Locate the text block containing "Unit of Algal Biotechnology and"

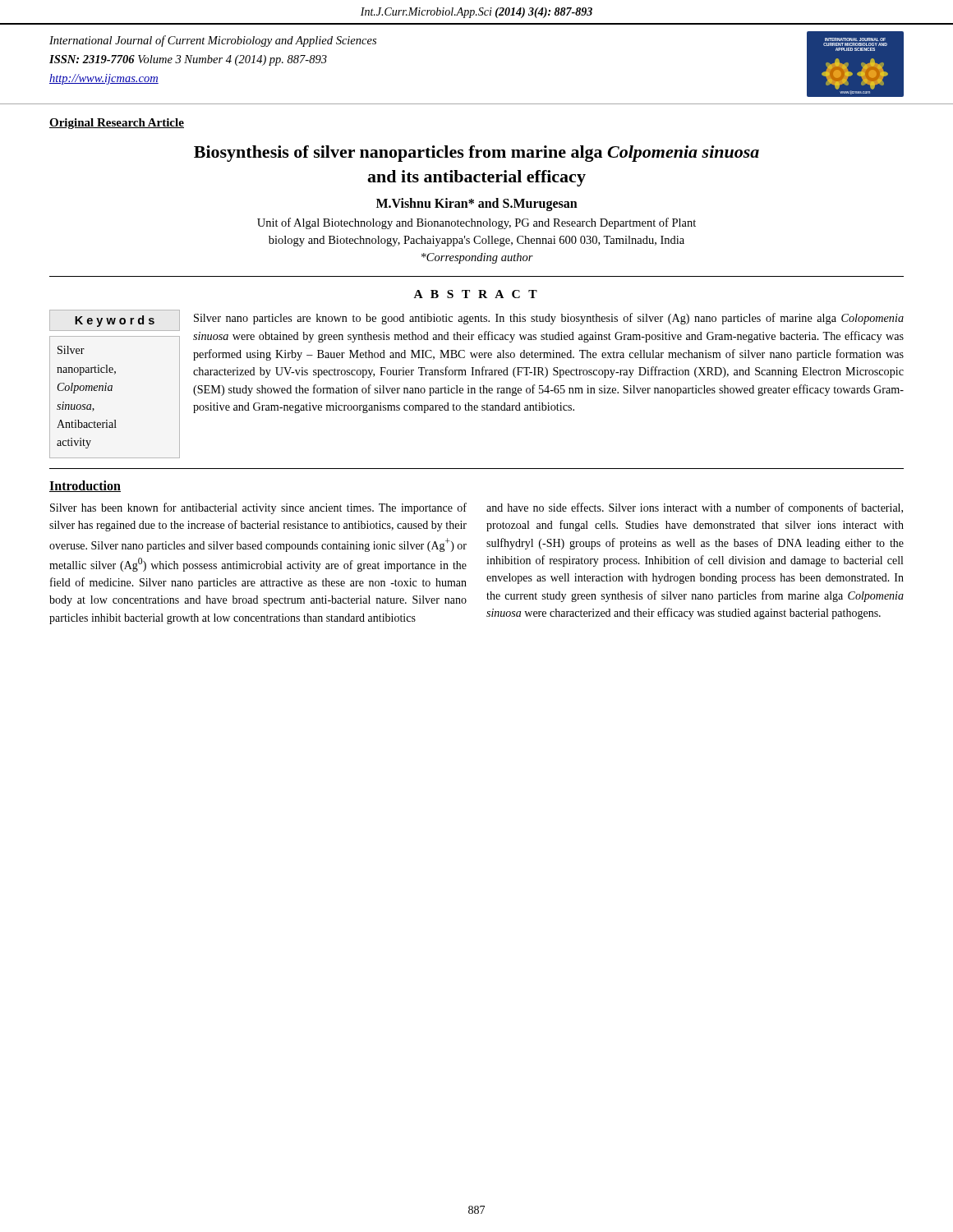[x=476, y=240]
